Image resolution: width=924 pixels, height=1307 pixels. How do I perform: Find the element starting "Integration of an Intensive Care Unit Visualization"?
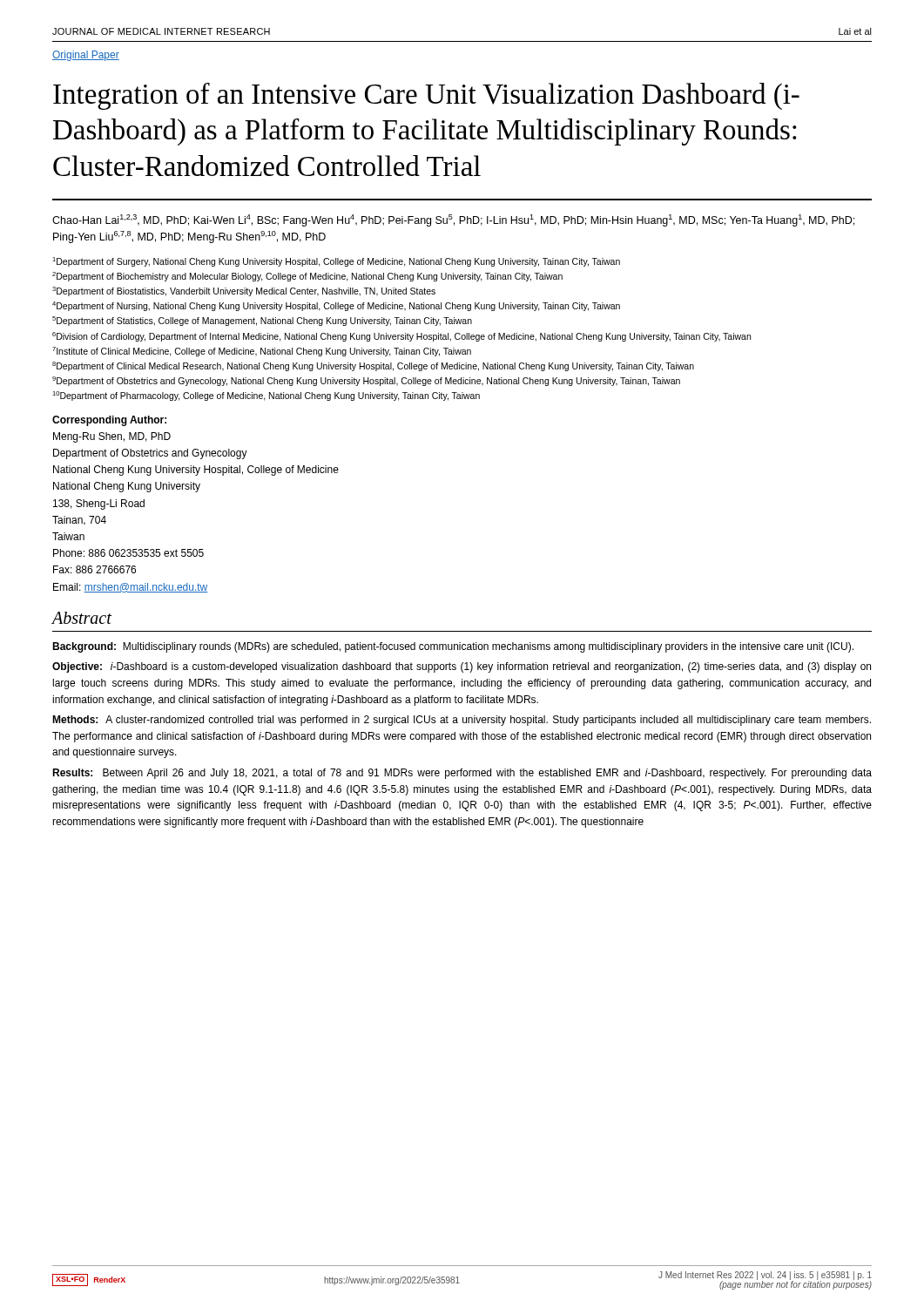(426, 130)
